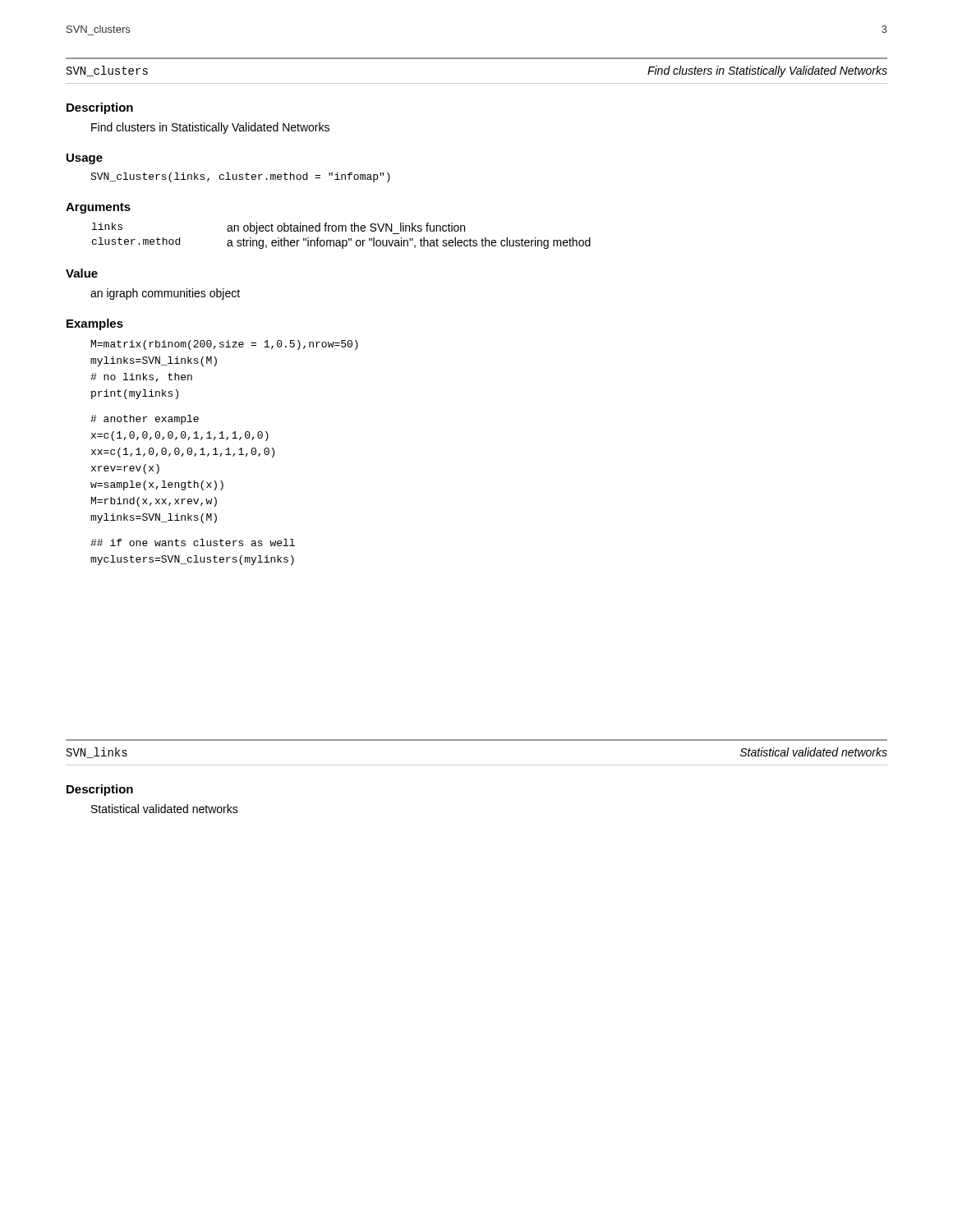Navigate to the text block starting "Statistical validated networks"
953x1232 pixels.
pyautogui.click(x=164, y=809)
